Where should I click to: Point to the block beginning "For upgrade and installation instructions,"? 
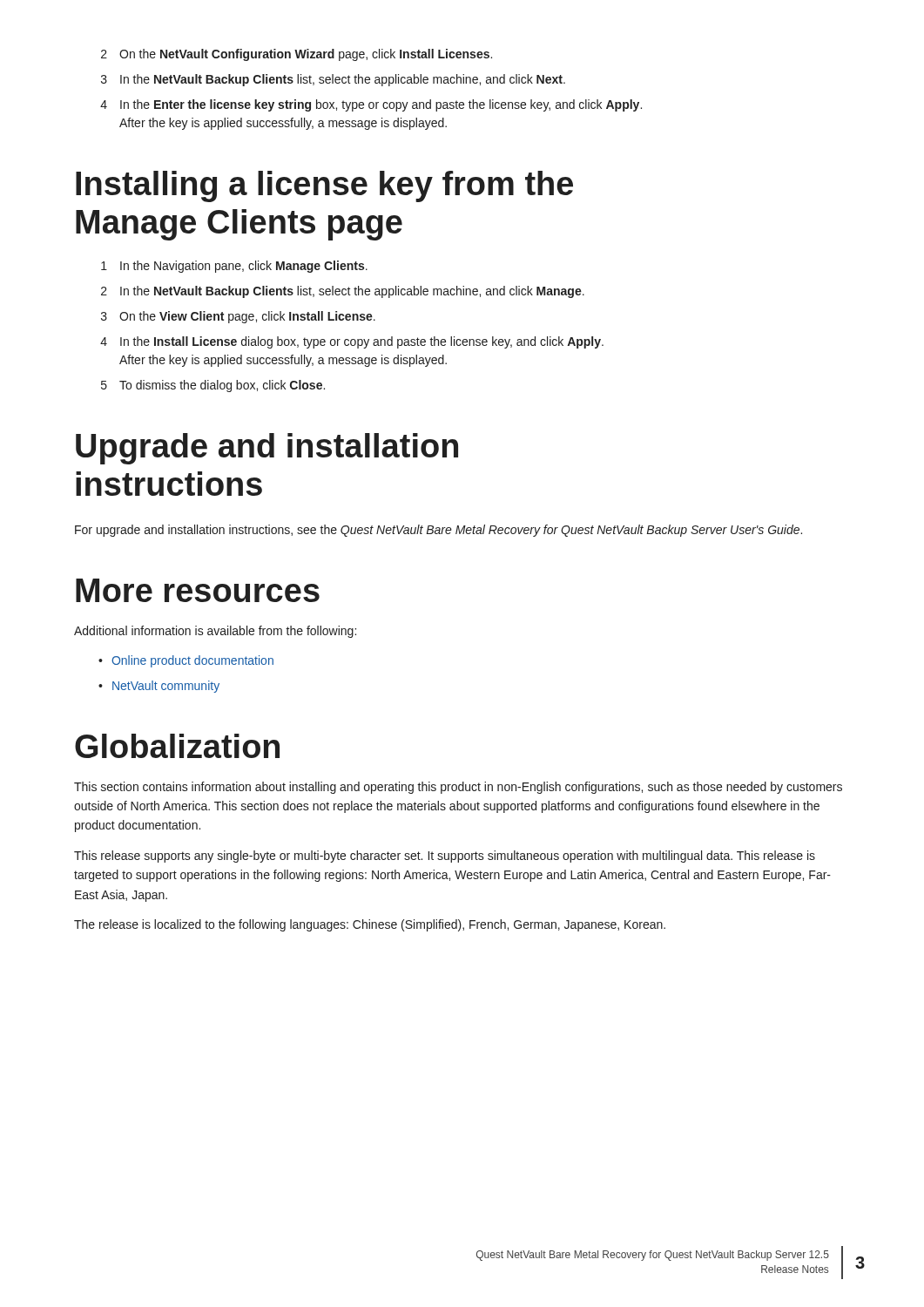(x=439, y=530)
